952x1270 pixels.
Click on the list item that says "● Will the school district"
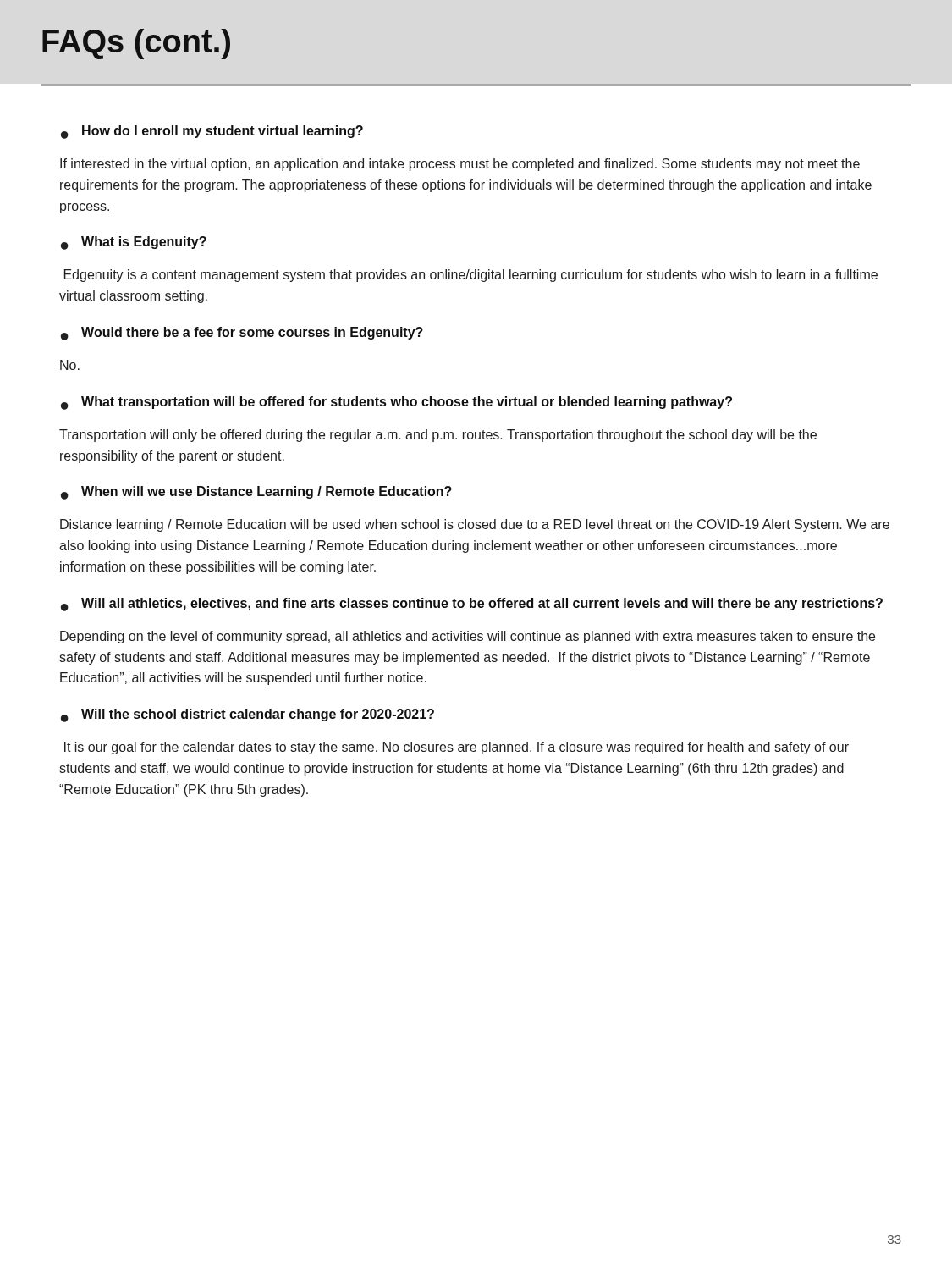(247, 717)
